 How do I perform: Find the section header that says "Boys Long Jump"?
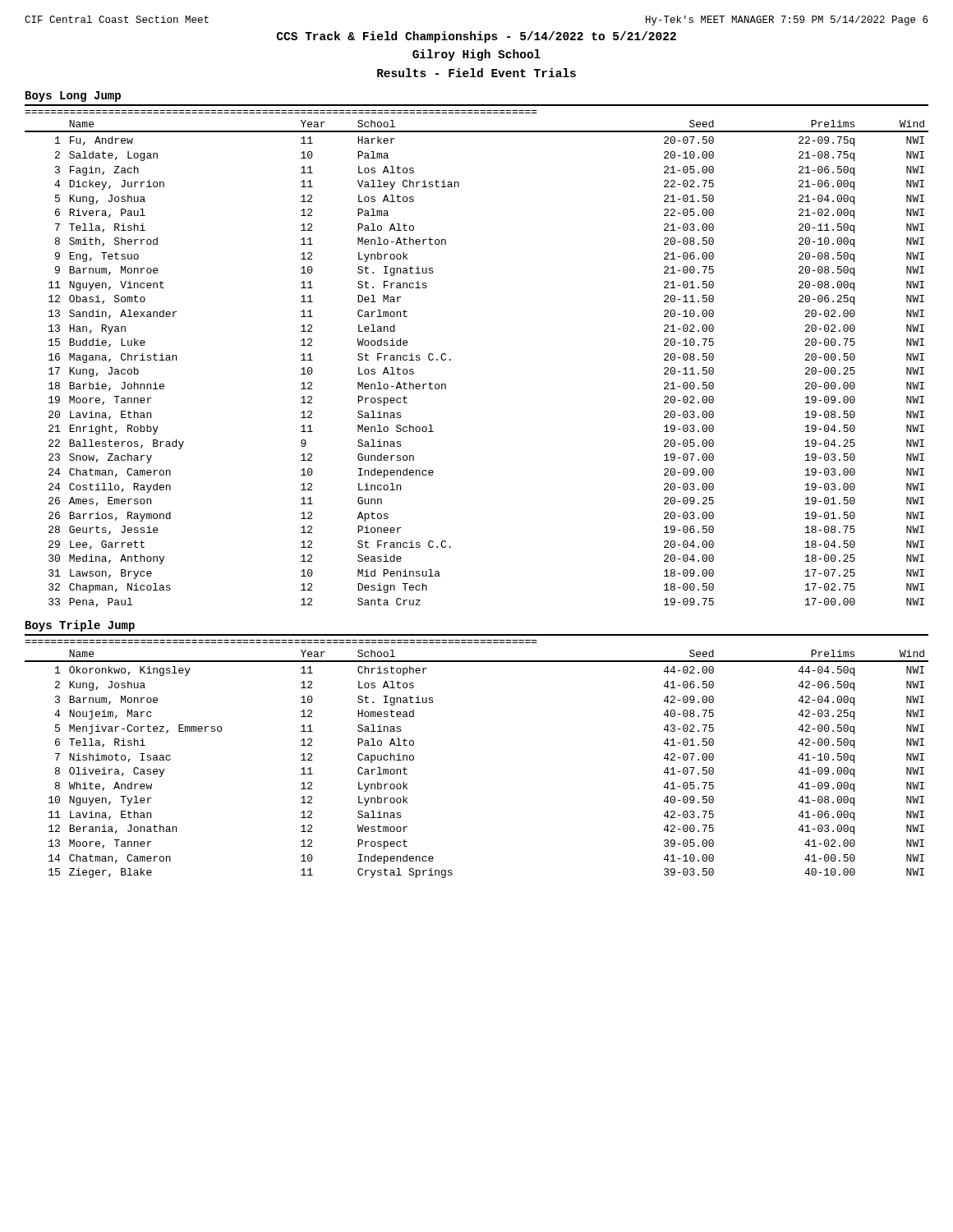coord(73,96)
